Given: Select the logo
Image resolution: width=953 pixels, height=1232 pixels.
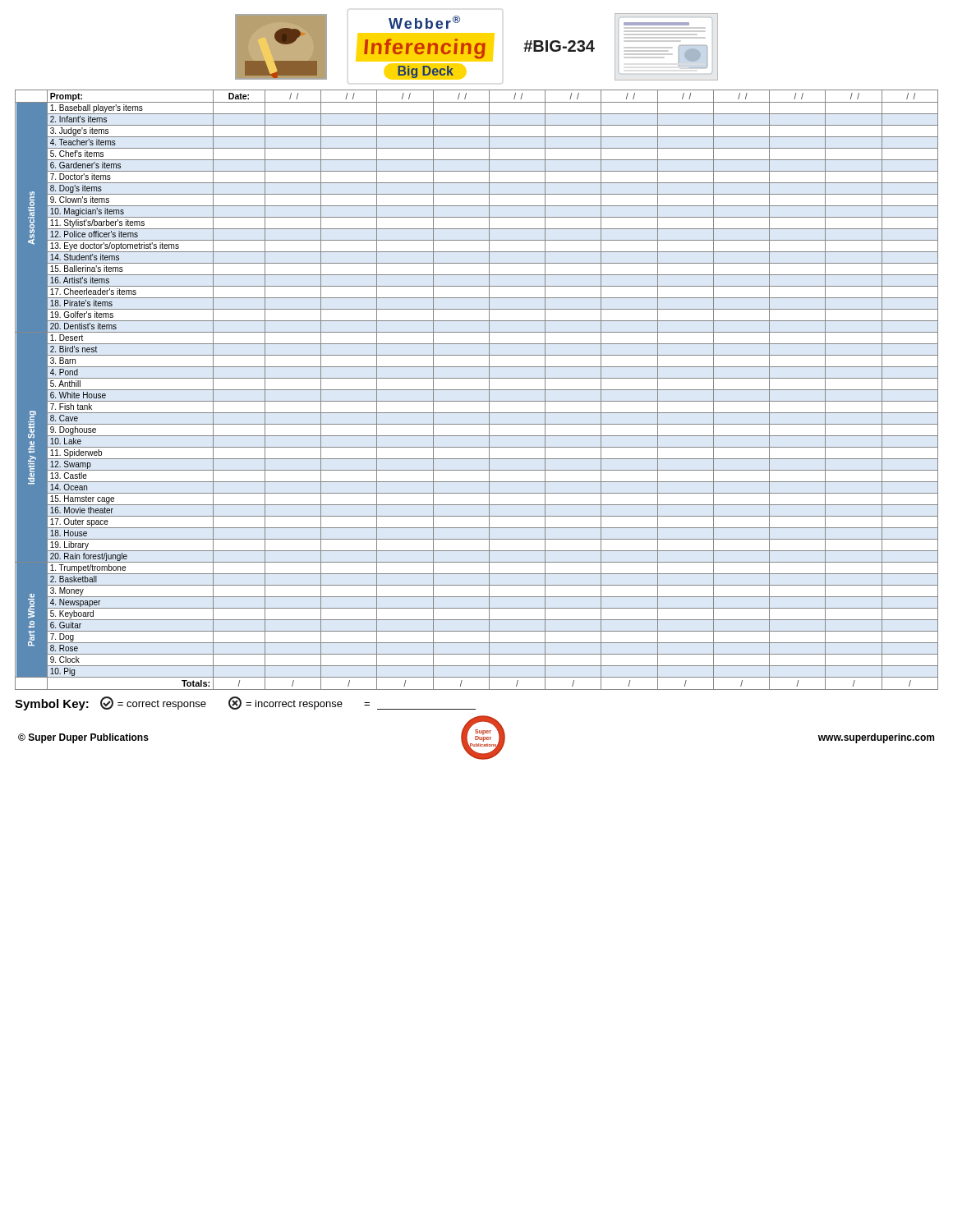Looking at the screenshot, I should pos(476,46).
